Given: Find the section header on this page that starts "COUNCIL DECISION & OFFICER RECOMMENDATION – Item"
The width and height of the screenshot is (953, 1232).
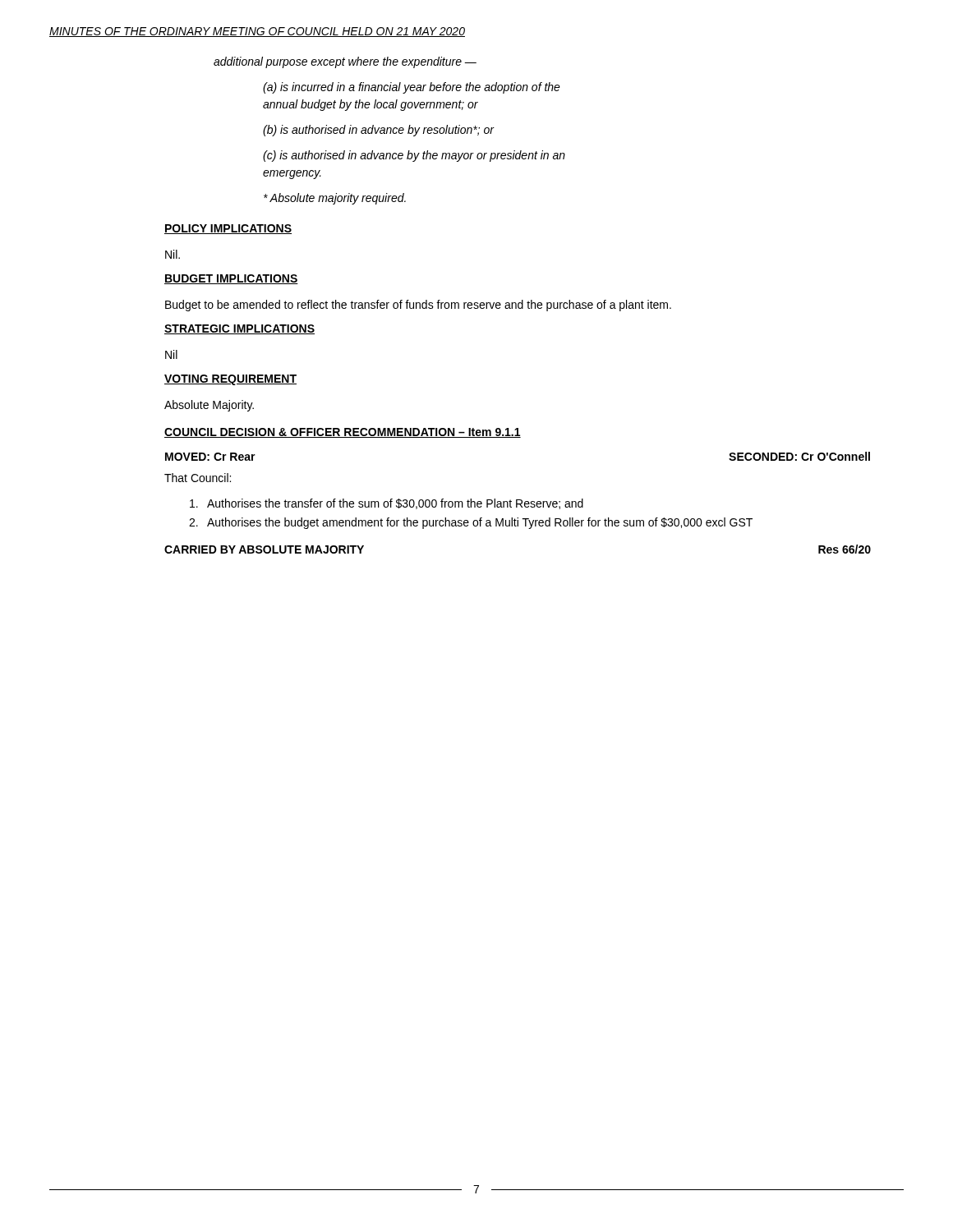Looking at the screenshot, I should click(x=342, y=432).
